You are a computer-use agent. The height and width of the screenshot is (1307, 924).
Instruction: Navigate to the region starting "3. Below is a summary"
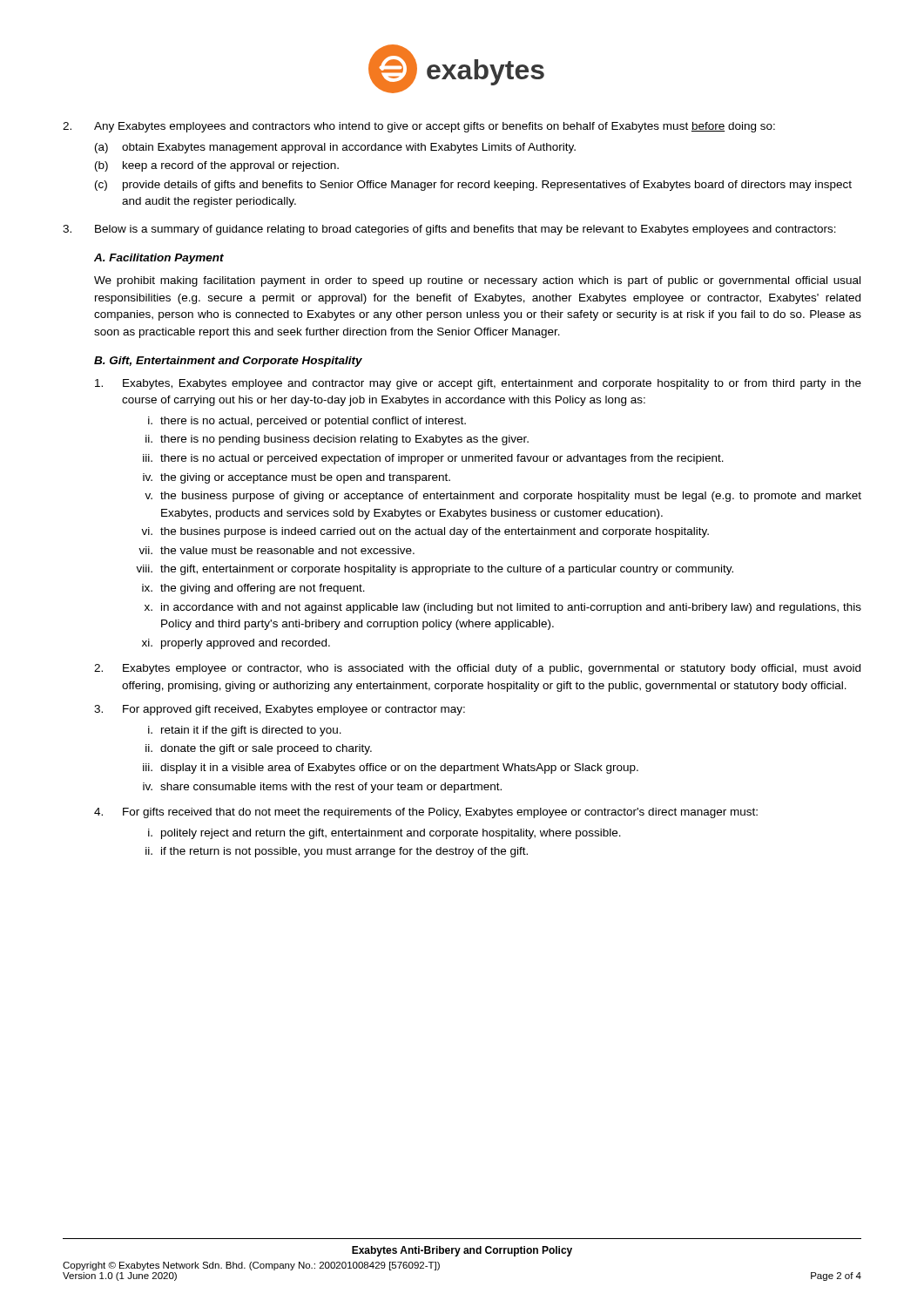462,229
